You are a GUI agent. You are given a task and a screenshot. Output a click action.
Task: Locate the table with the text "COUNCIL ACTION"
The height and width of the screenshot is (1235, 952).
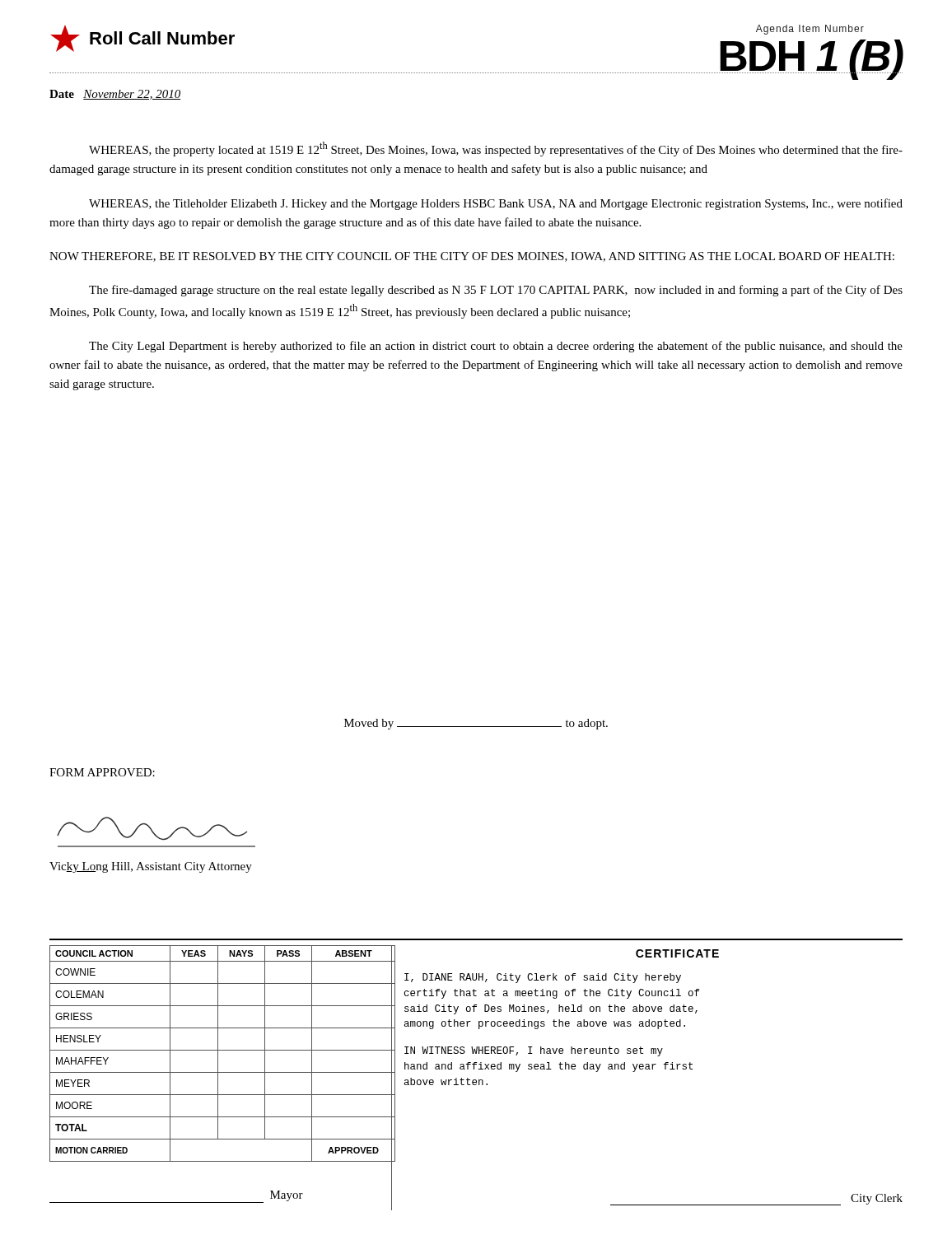point(222,1074)
